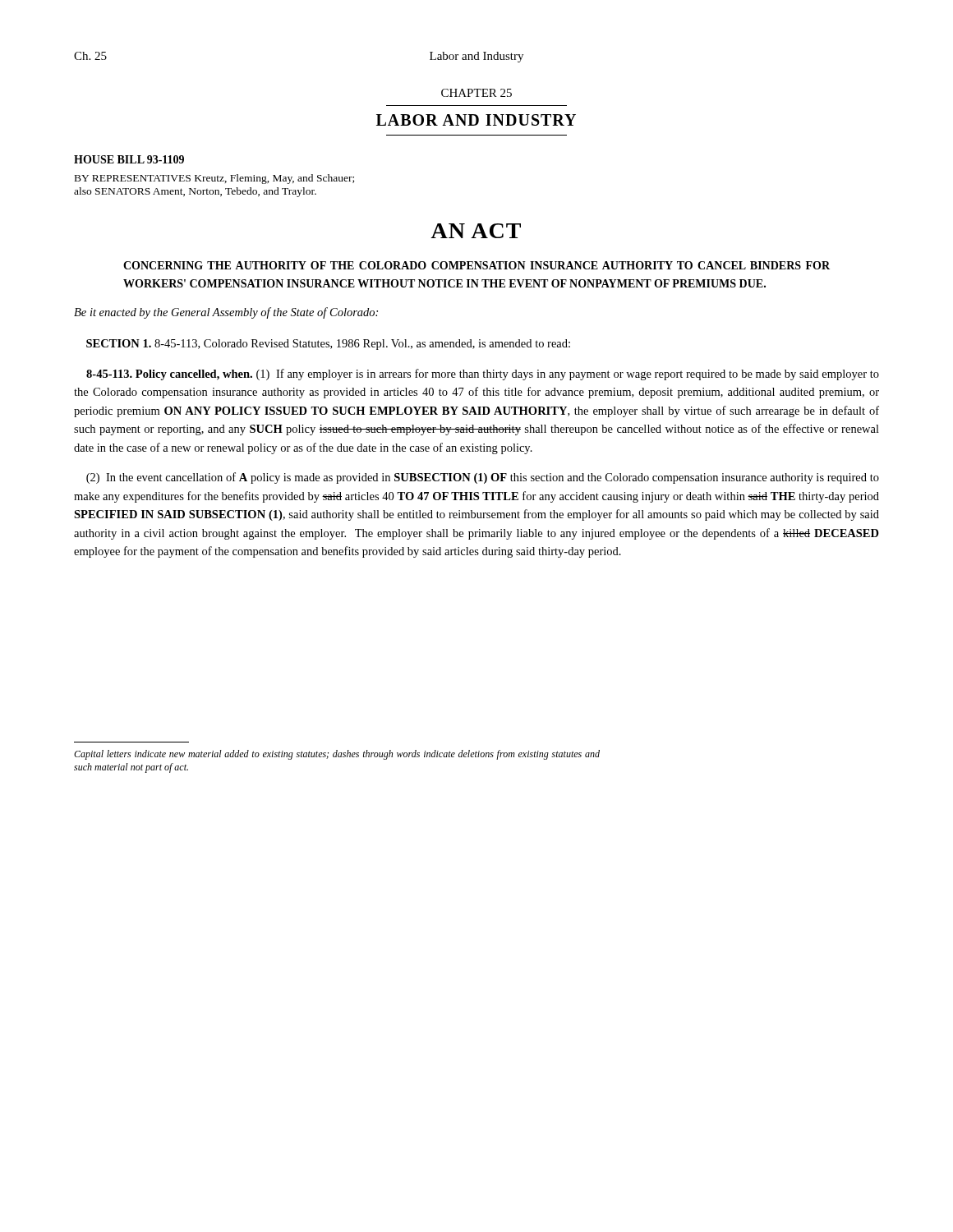953x1232 pixels.
Task: Click the passage that begins "Be it enacted by the General Assembly"
Action: [227, 312]
